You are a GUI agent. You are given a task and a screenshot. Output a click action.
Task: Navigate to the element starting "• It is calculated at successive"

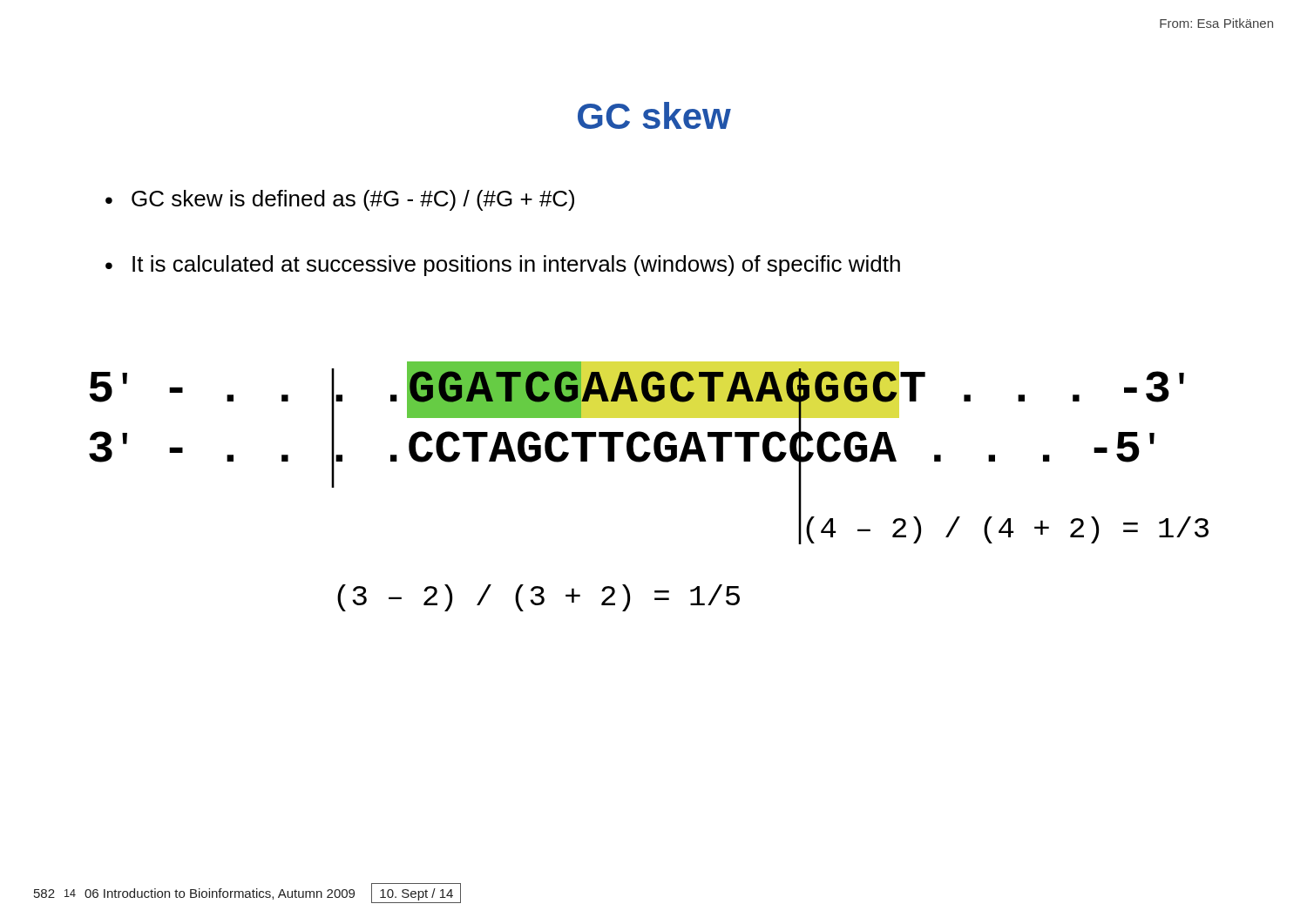coord(503,265)
